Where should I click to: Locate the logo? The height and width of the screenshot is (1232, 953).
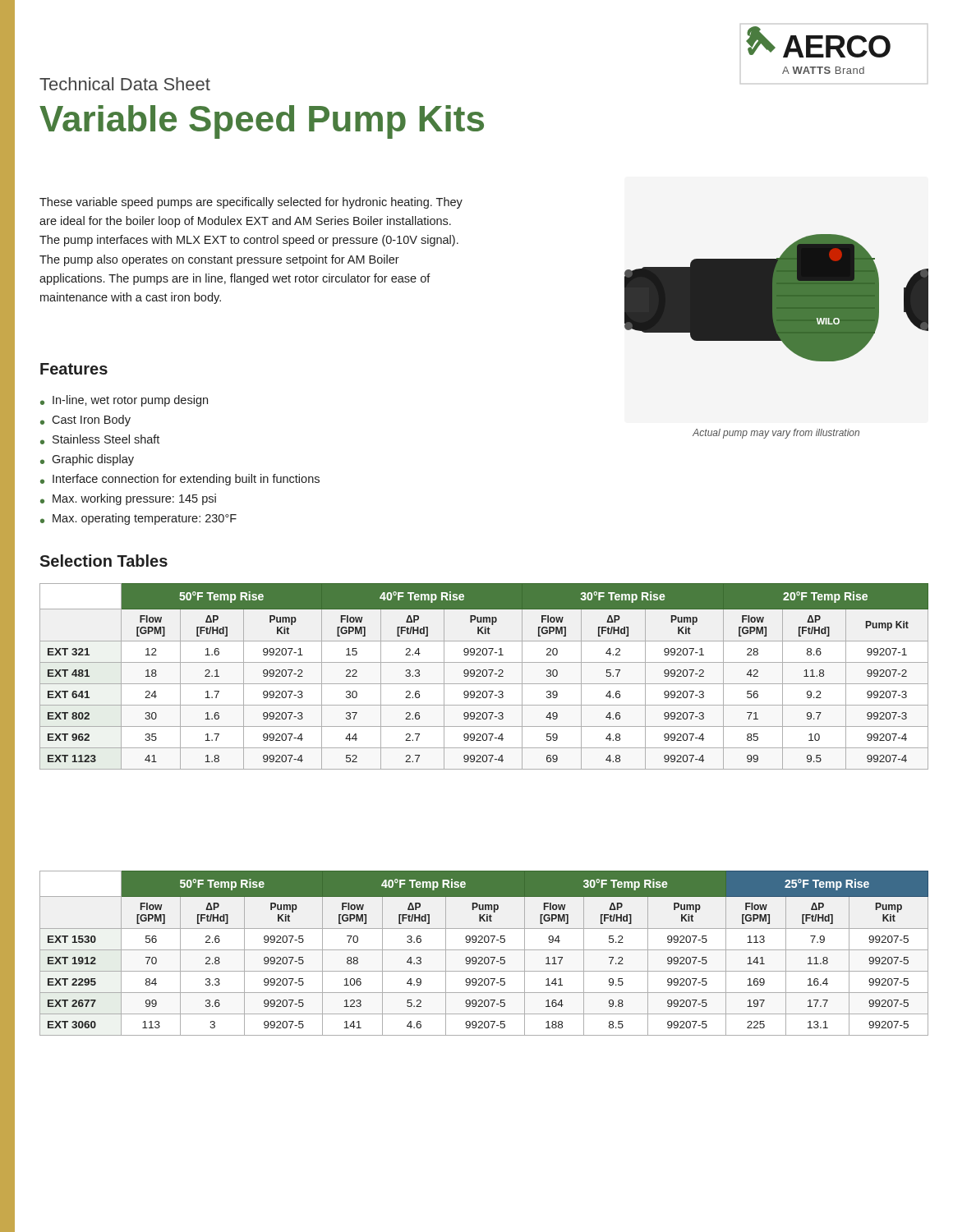tap(834, 55)
